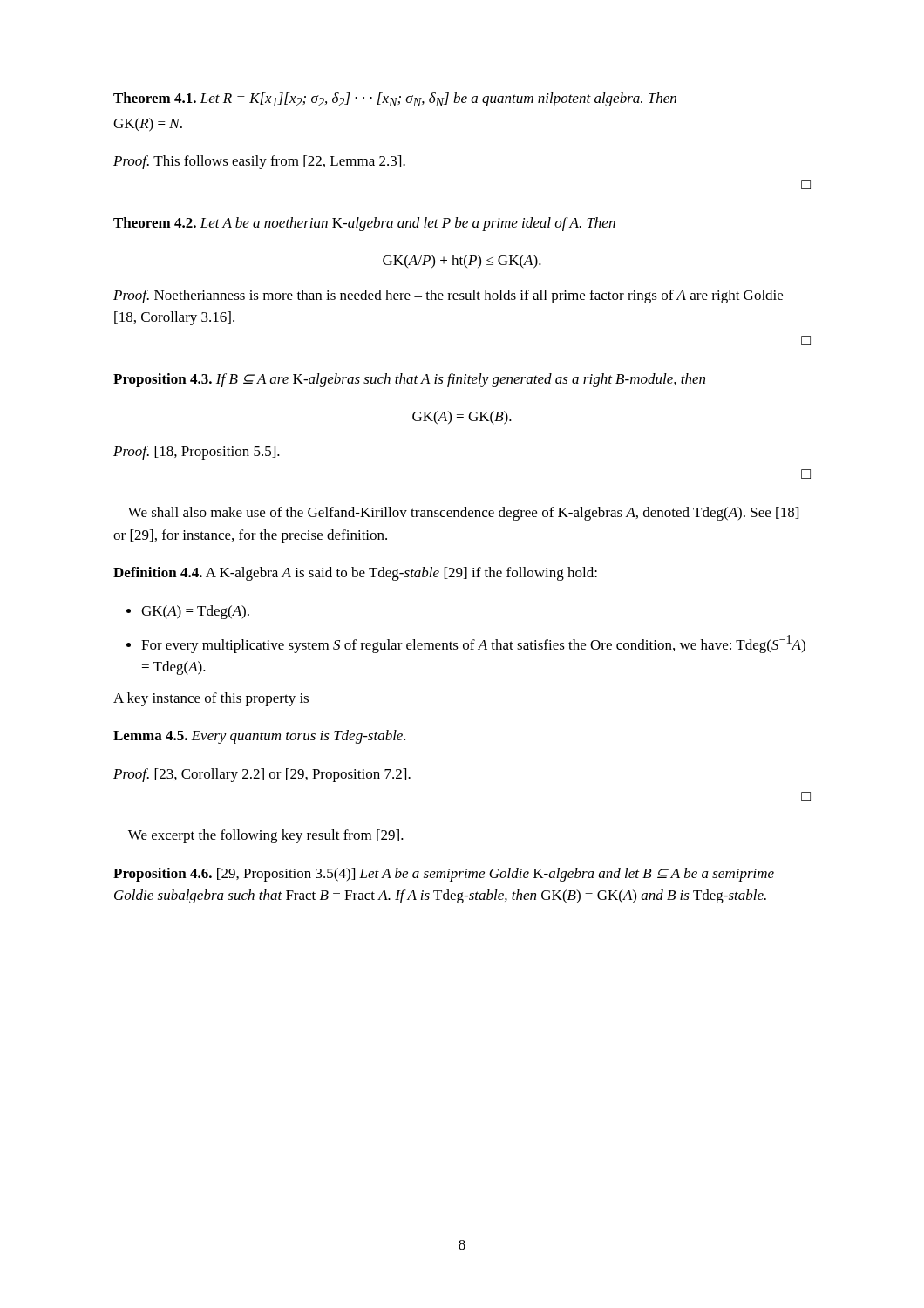Find the element starting "Theorem 4.1. Let"
The width and height of the screenshot is (924, 1308).
[395, 111]
